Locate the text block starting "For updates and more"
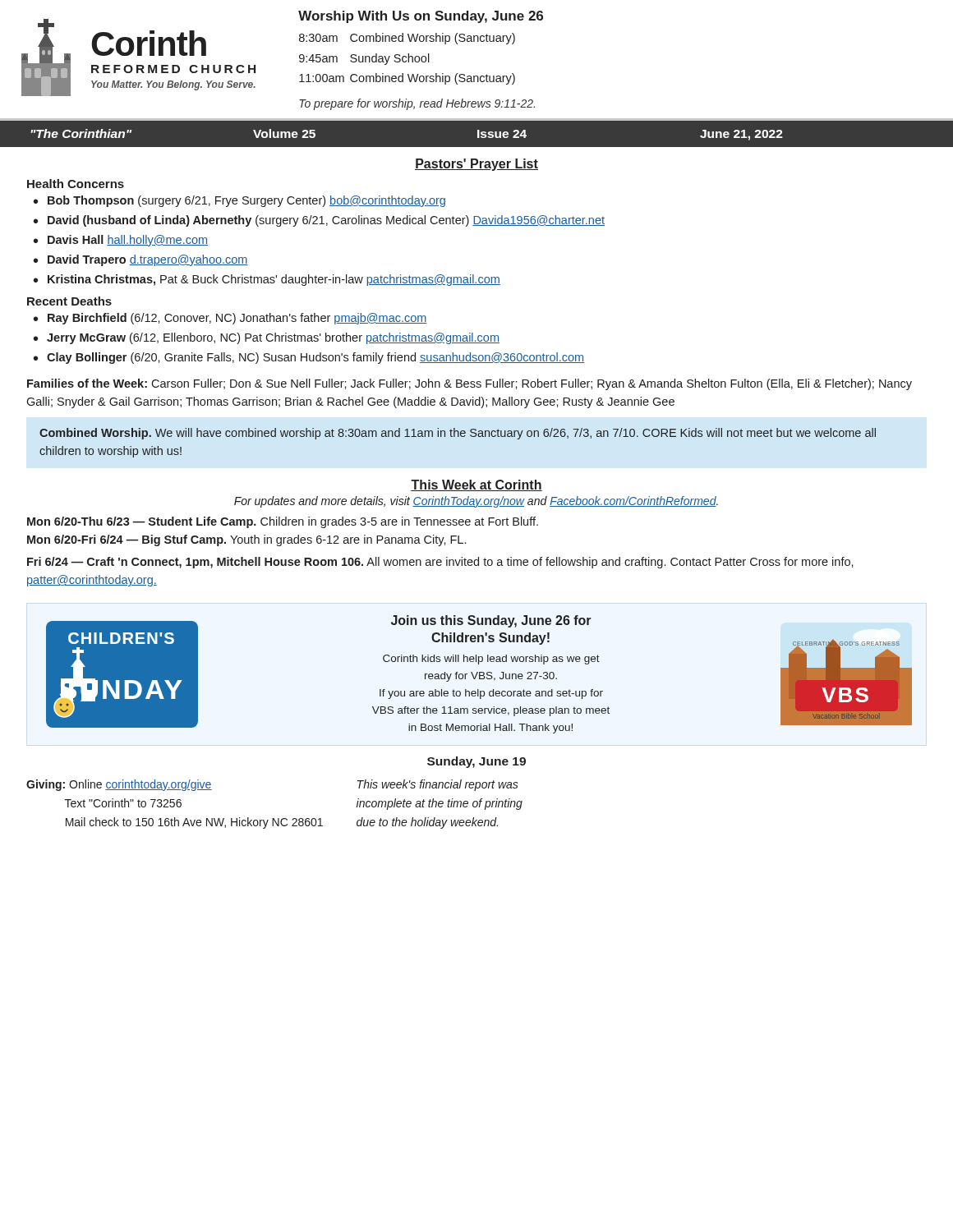 click(476, 501)
